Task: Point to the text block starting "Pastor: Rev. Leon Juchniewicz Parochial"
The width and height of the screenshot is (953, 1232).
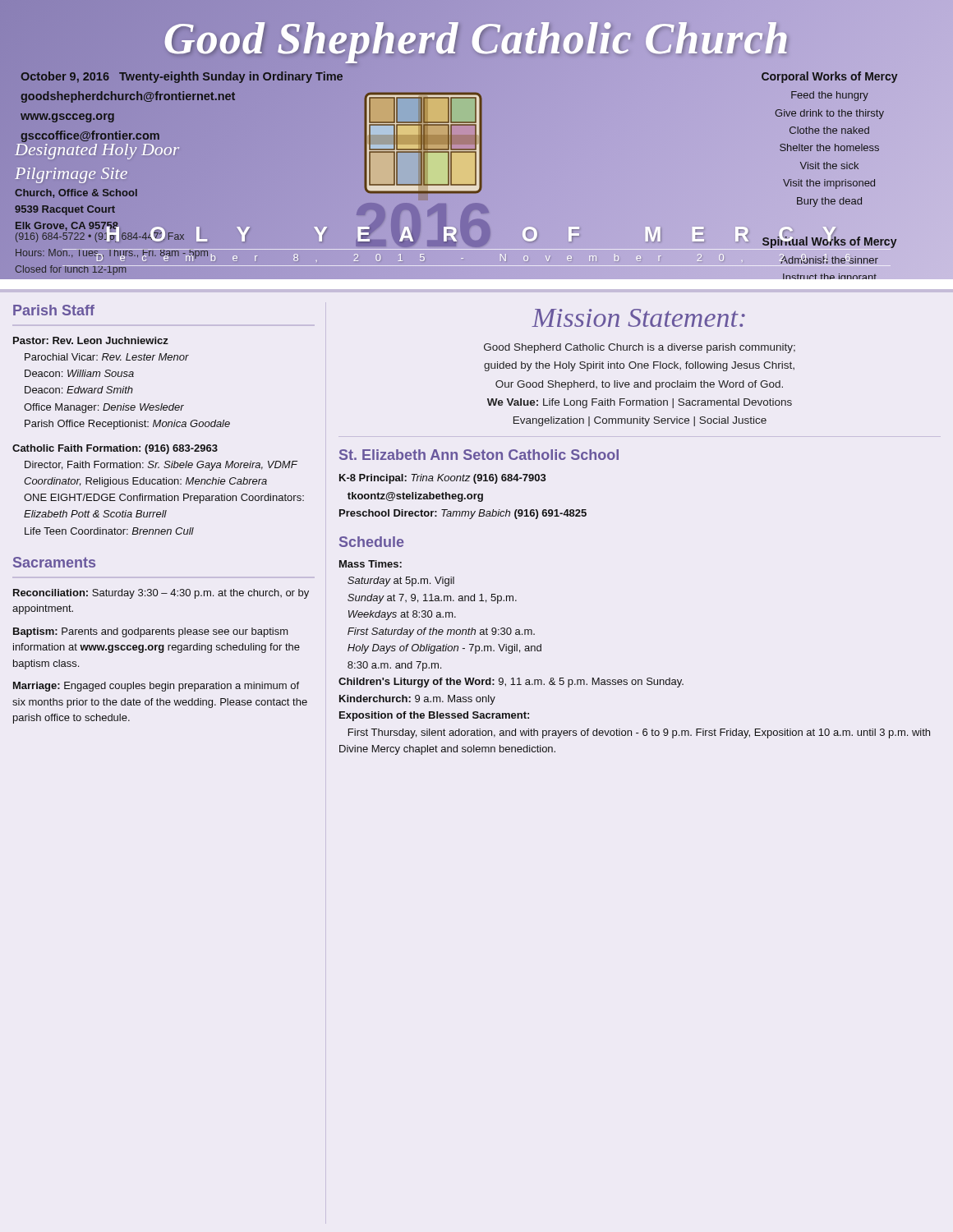Action: (91, 340)
